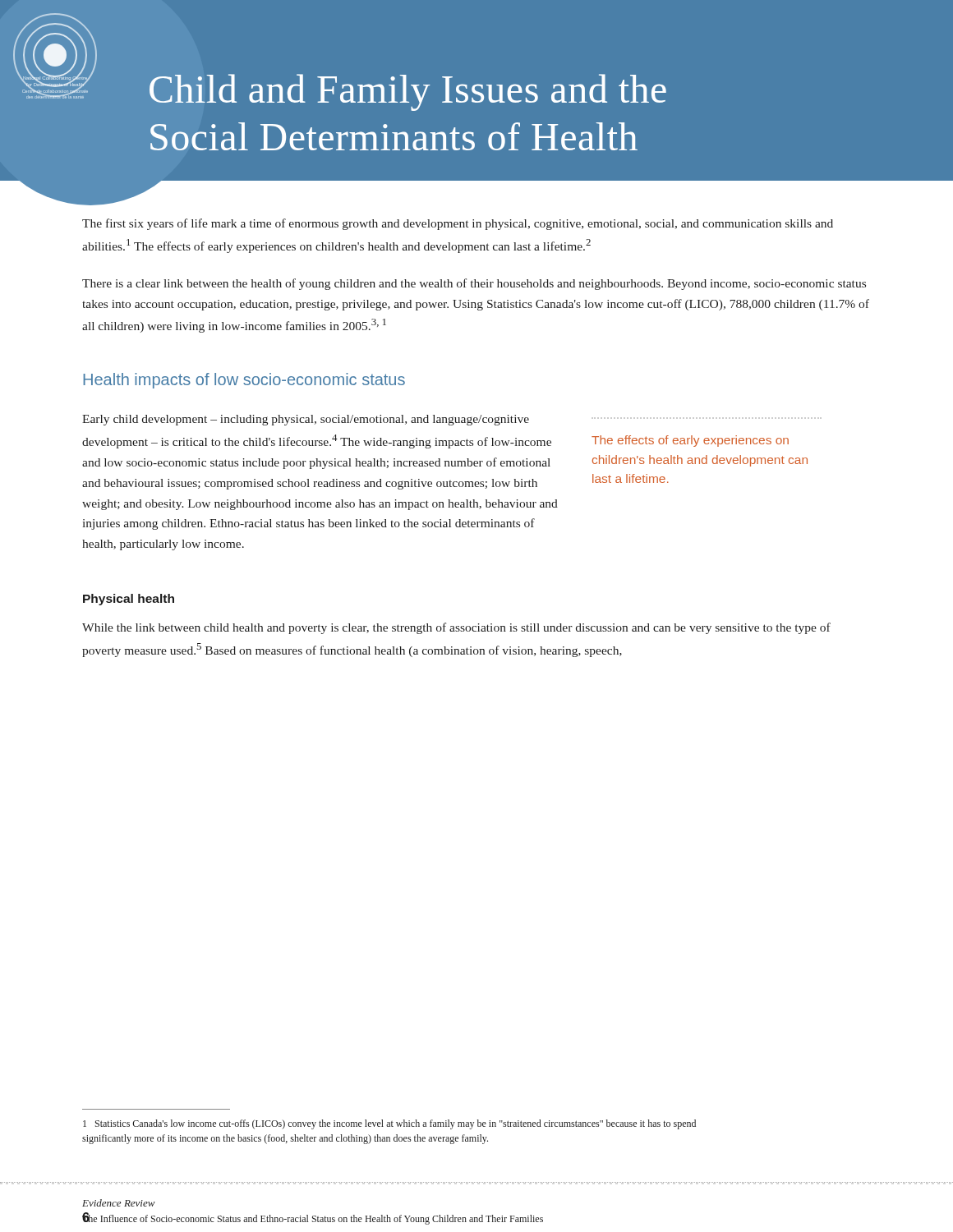
Task: Locate the title that says "Child and Family"
Action: 526,113
